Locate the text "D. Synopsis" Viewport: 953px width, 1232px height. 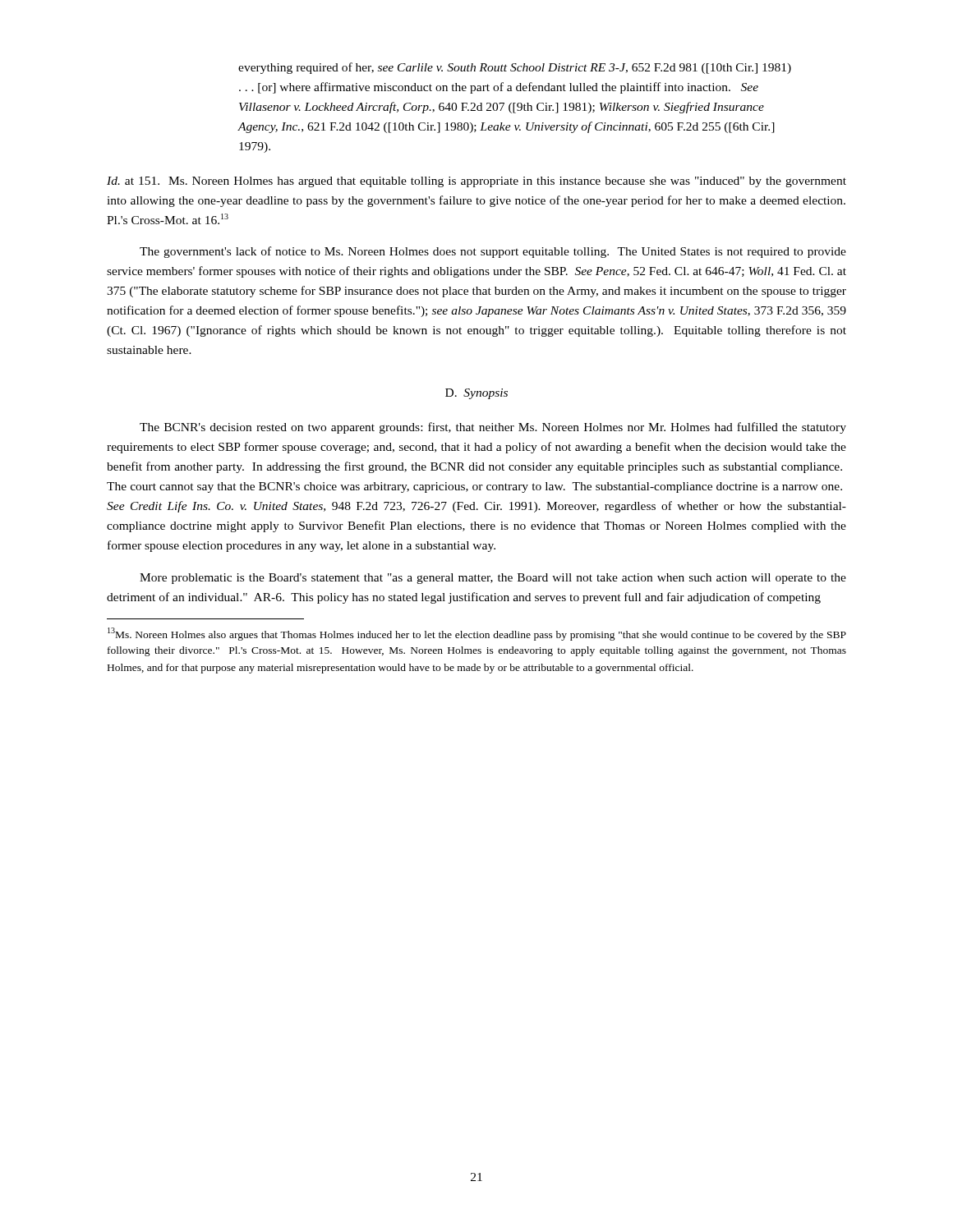[x=476, y=392]
